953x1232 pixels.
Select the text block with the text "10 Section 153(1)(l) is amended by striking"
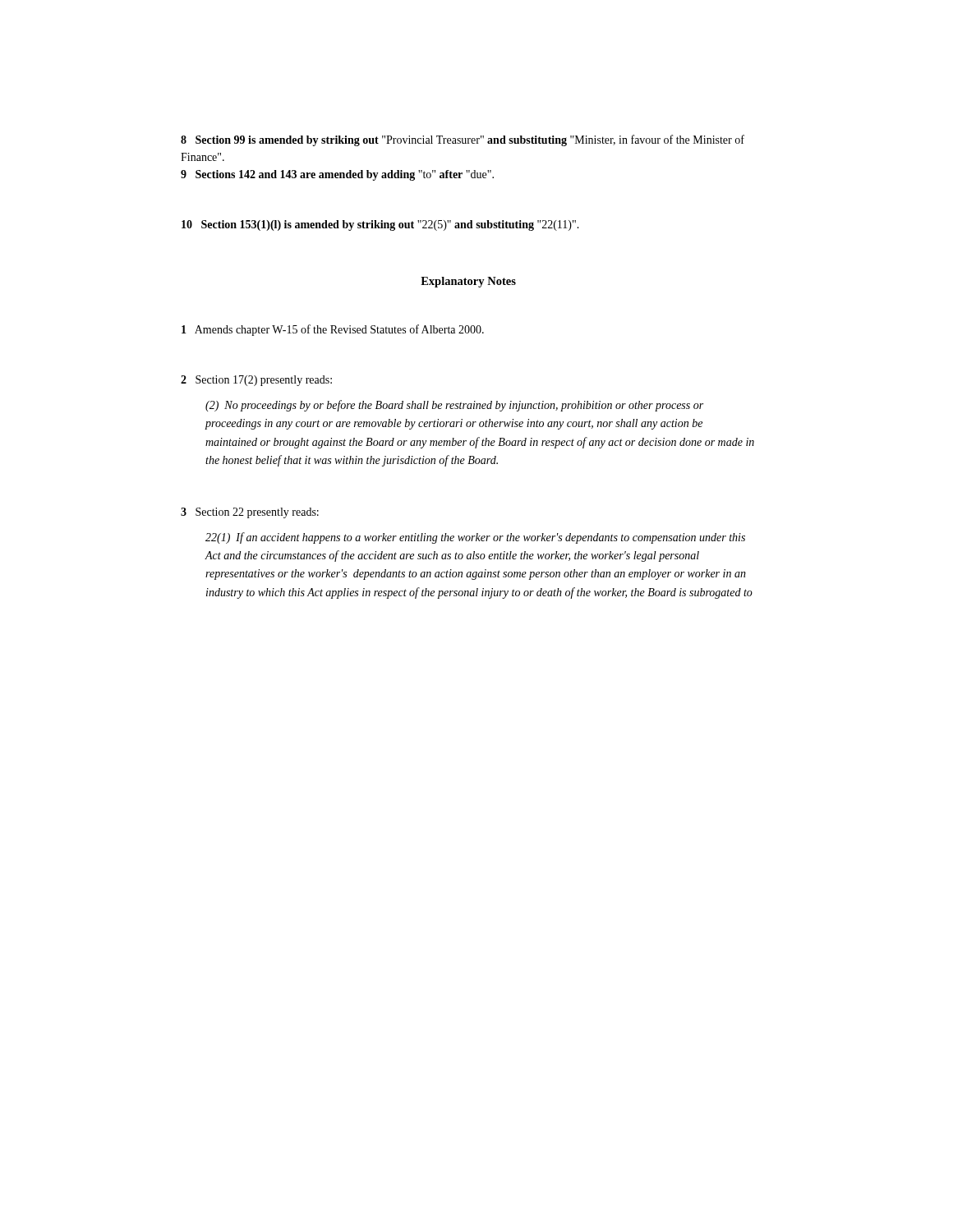coord(380,225)
